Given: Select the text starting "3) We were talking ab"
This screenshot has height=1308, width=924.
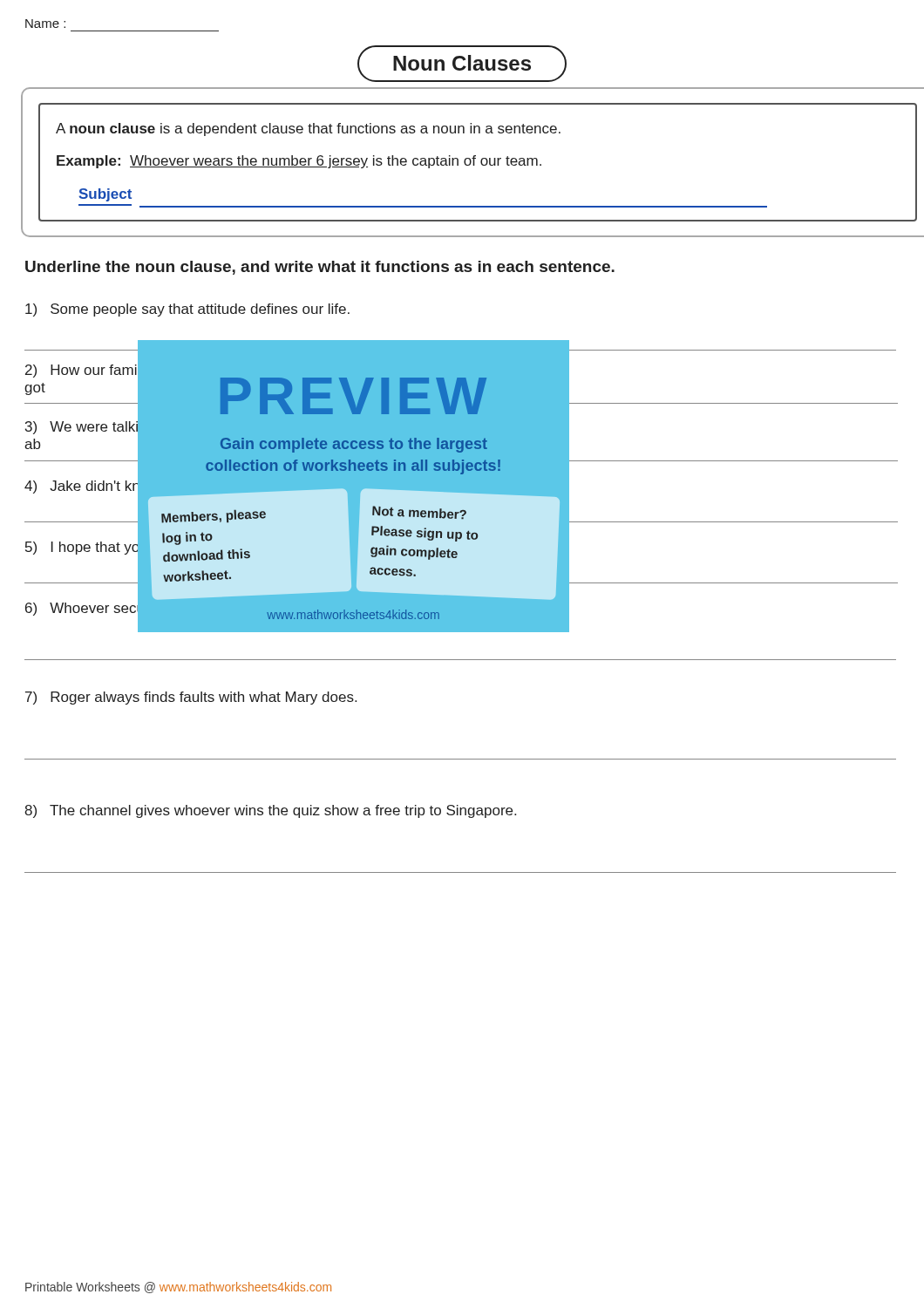Looking at the screenshot, I should 90,436.
